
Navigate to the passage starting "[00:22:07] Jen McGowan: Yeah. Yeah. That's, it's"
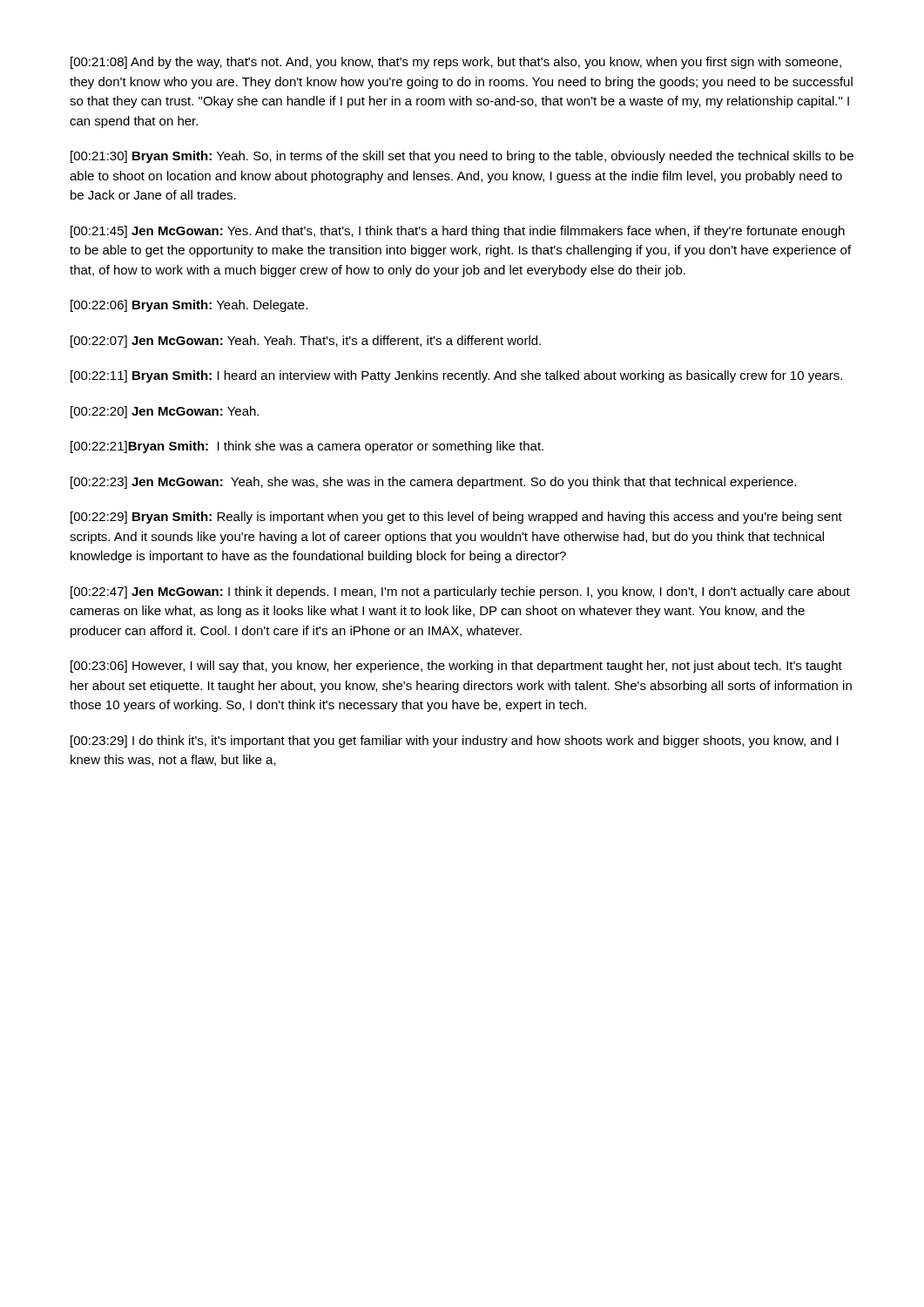pyautogui.click(x=306, y=340)
